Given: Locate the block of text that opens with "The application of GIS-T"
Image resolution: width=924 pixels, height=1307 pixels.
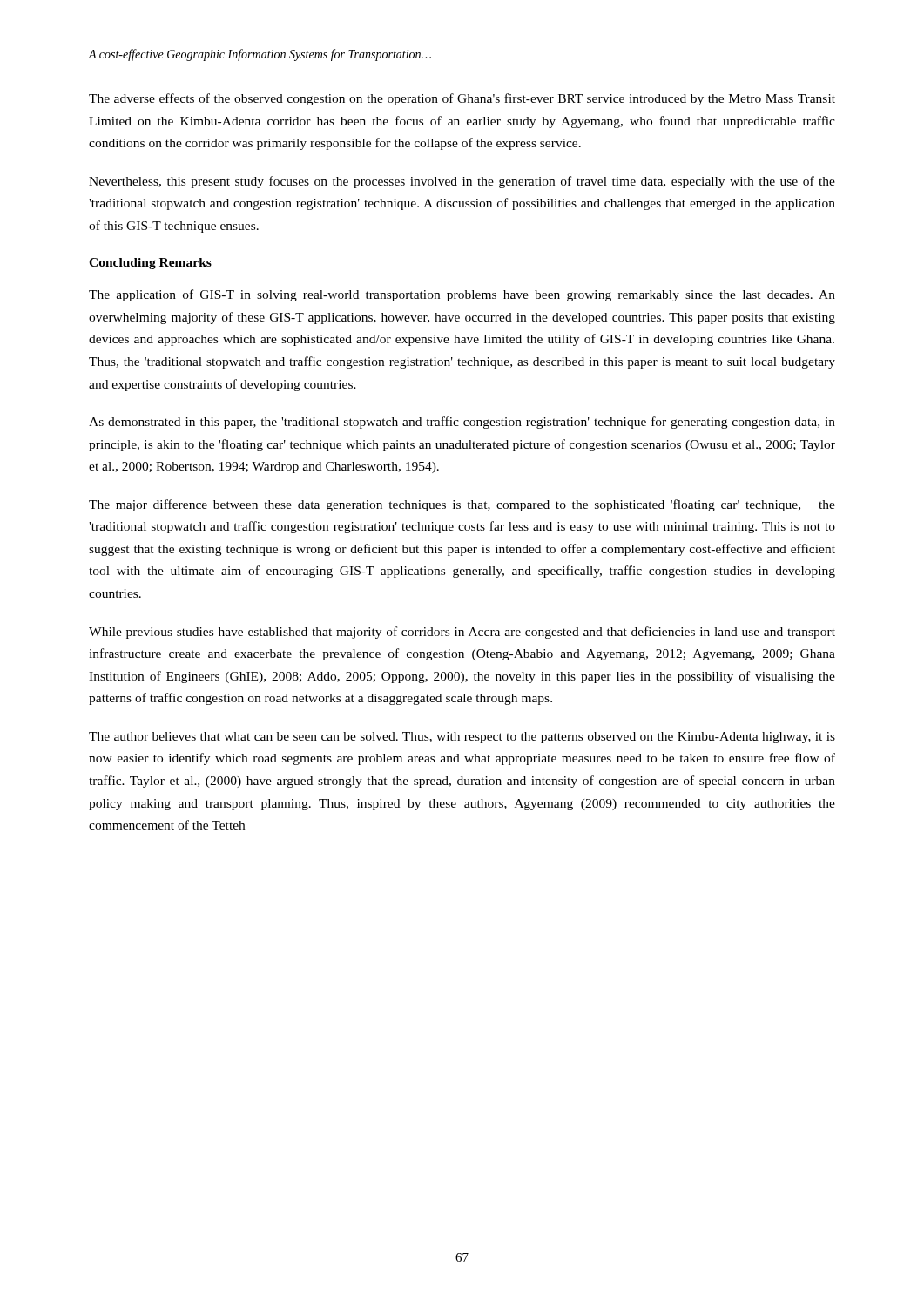Looking at the screenshot, I should pyautogui.click(x=462, y=339).
